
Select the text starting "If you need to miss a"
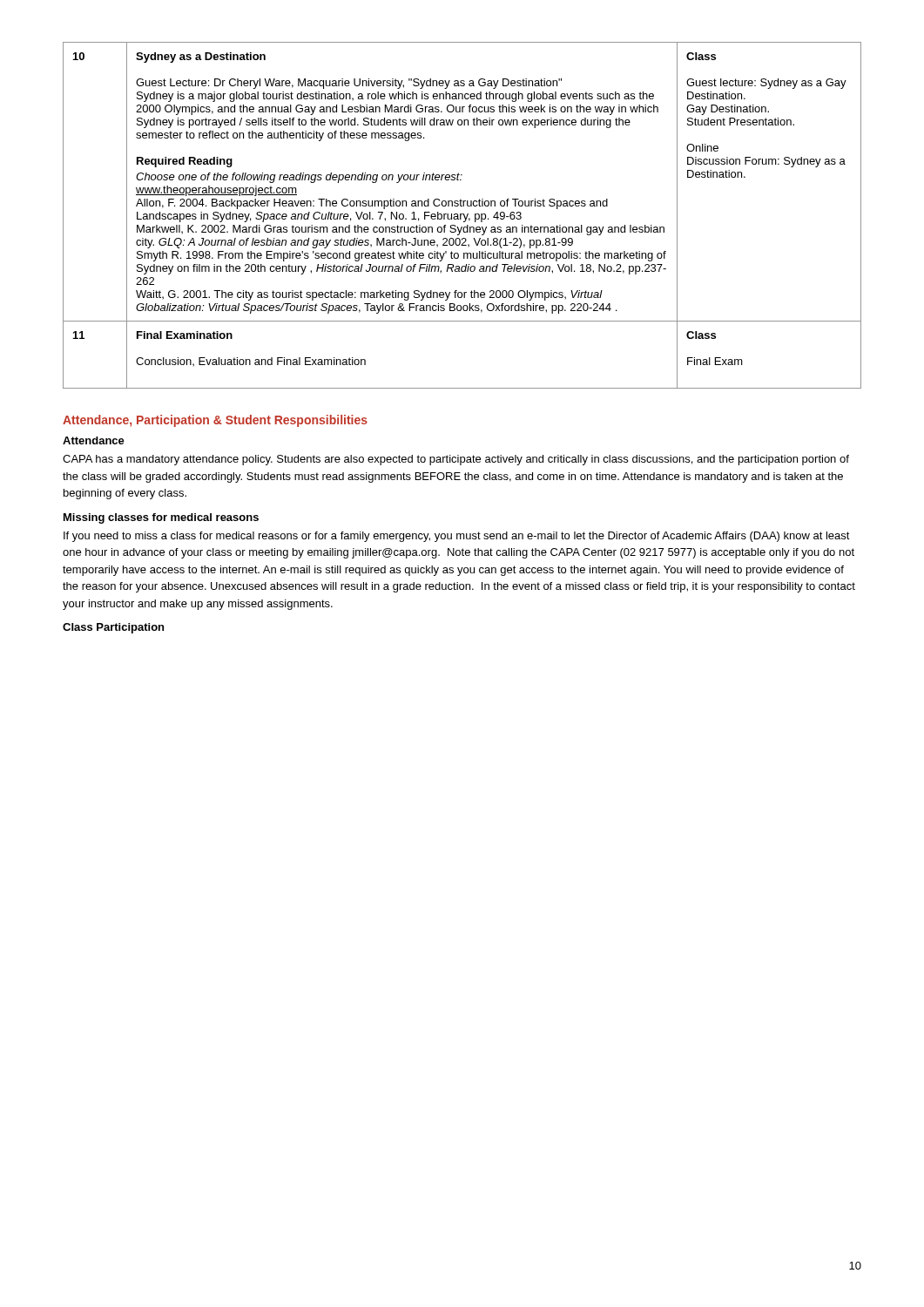click(459, 569)
